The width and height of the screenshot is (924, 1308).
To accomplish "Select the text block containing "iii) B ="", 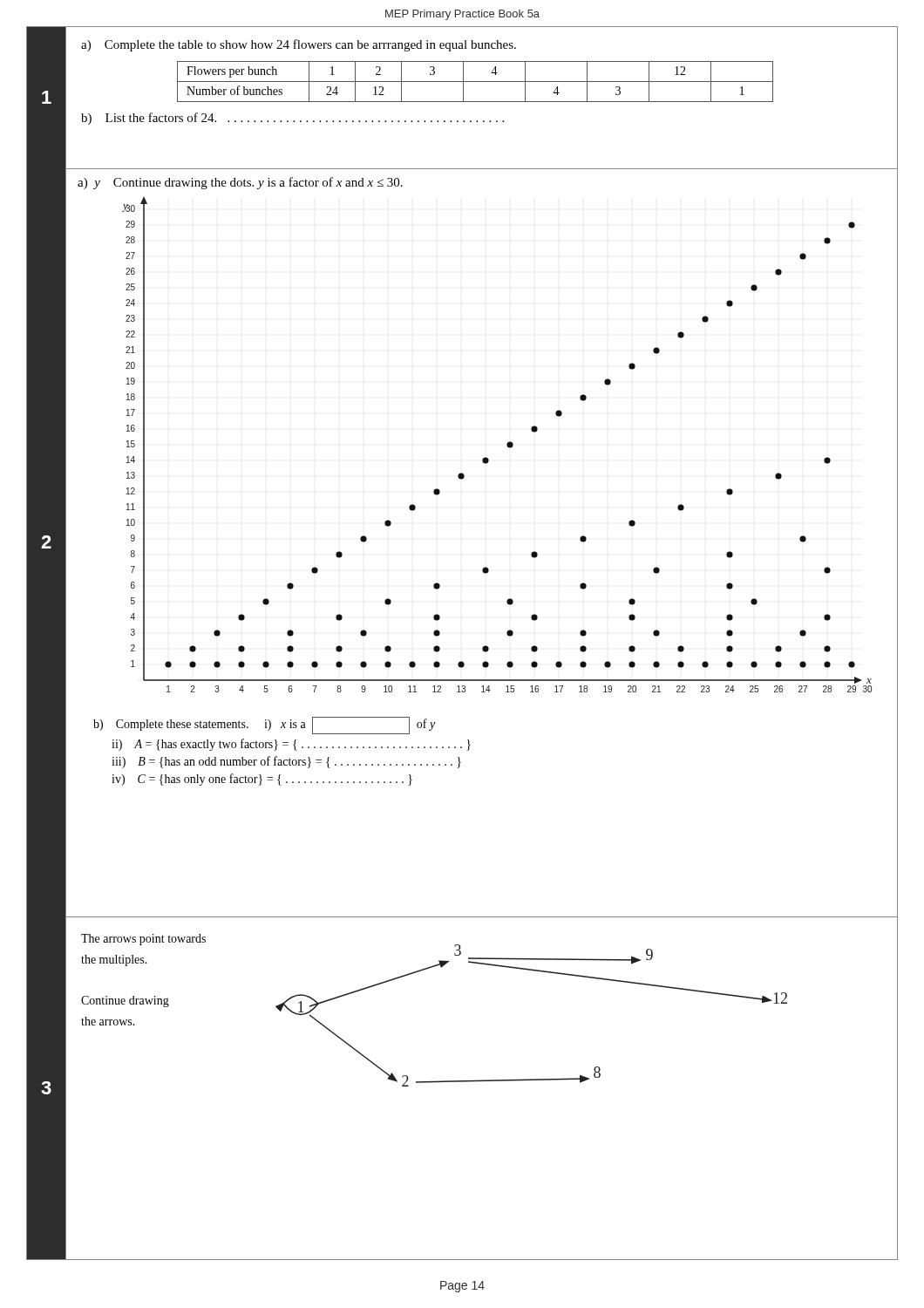I will (x=278, y=762).
